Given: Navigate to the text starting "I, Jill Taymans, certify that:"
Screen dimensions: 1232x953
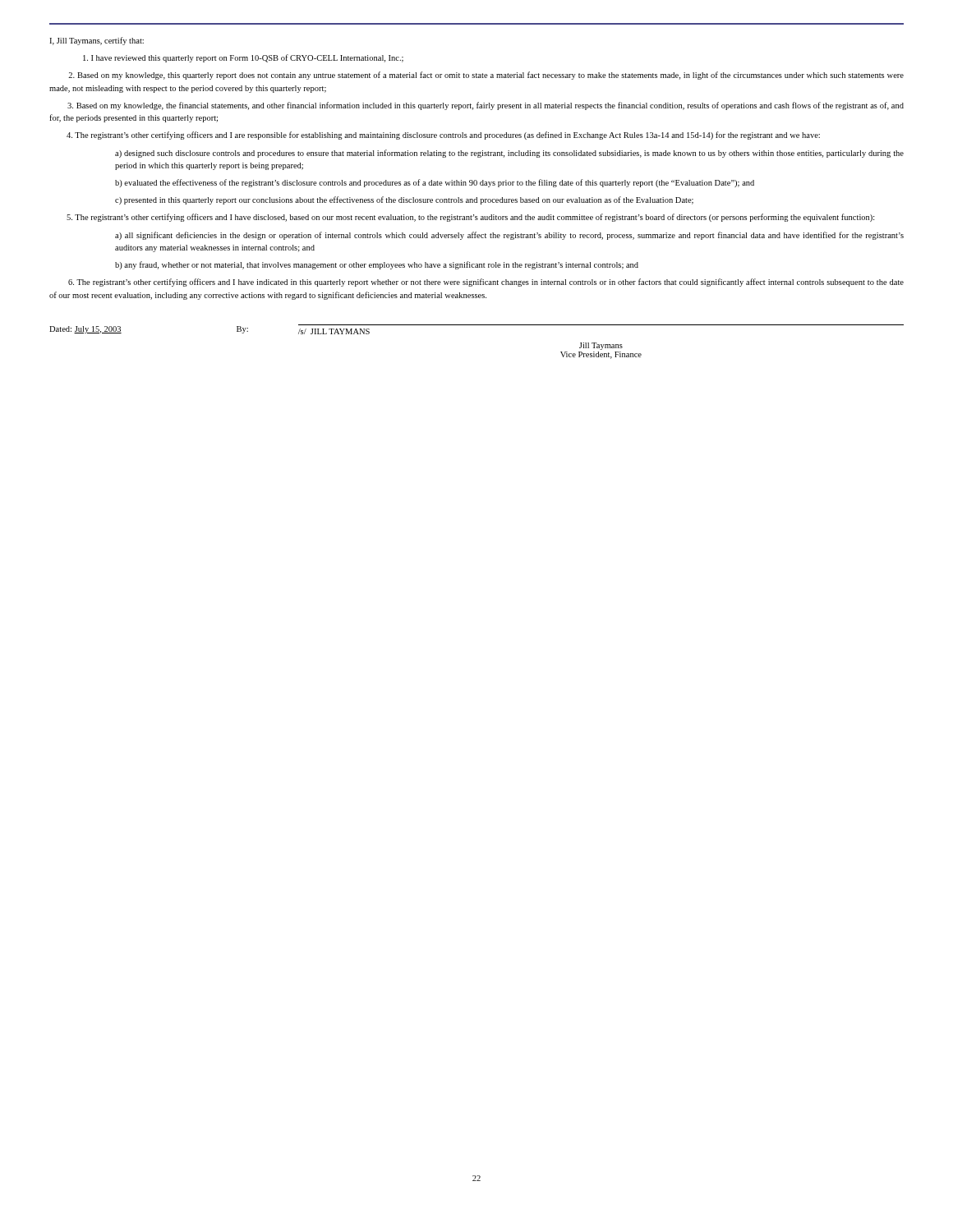Looking at the screenshot, I should click(x=97, y=41).
